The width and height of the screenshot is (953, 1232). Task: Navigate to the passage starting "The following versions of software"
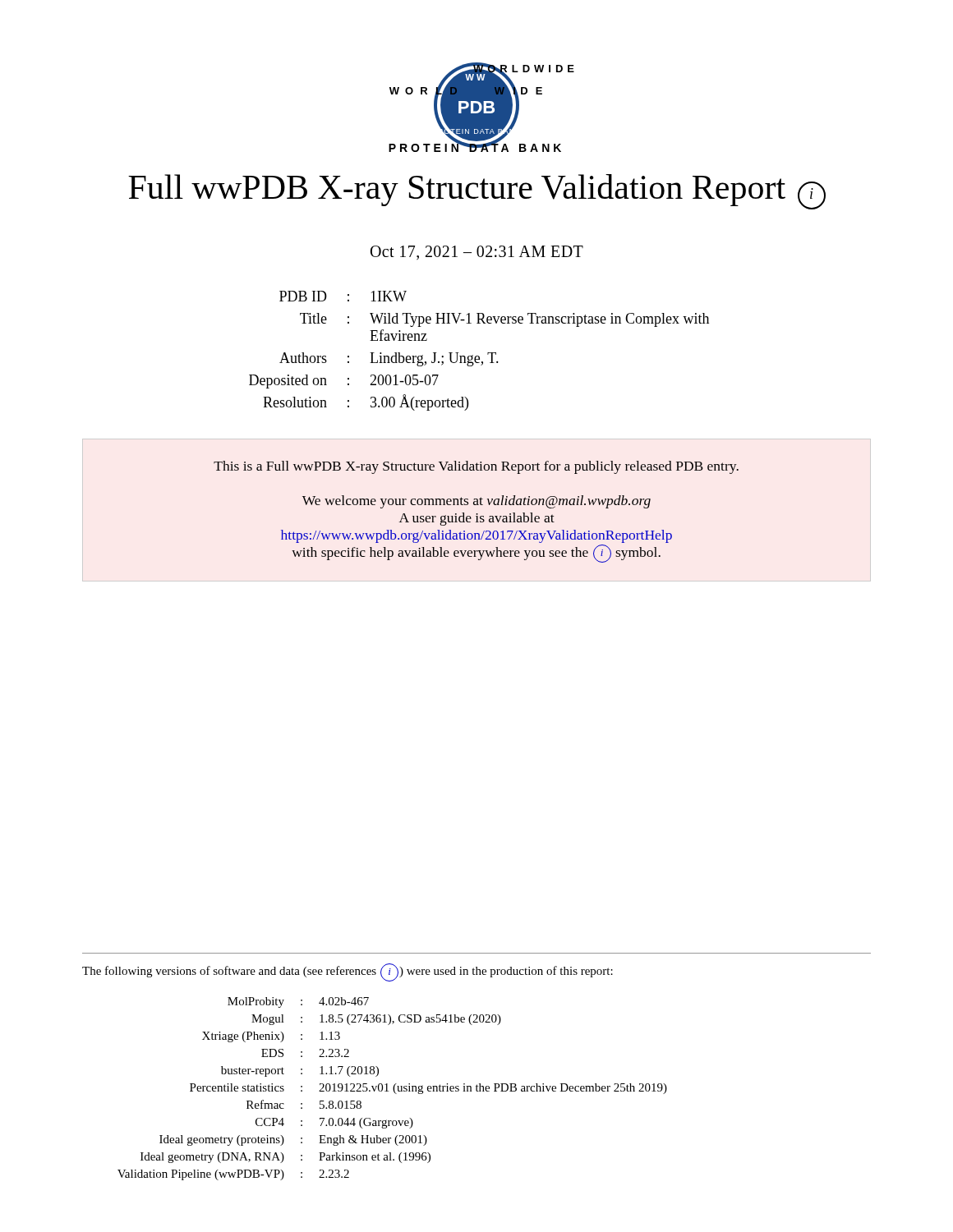[348, 972]
